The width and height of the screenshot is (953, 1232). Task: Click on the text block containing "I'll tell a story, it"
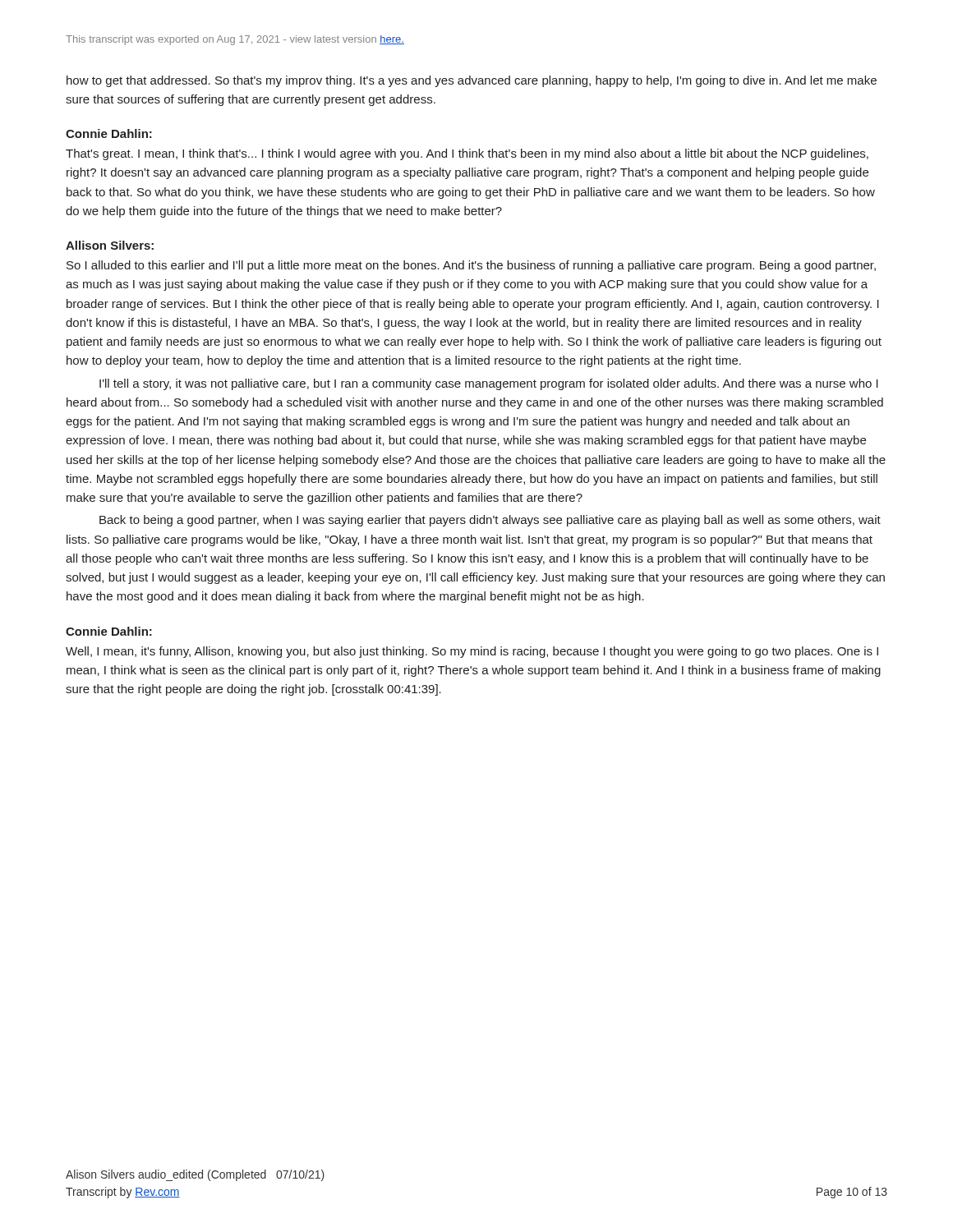[476, 440]
